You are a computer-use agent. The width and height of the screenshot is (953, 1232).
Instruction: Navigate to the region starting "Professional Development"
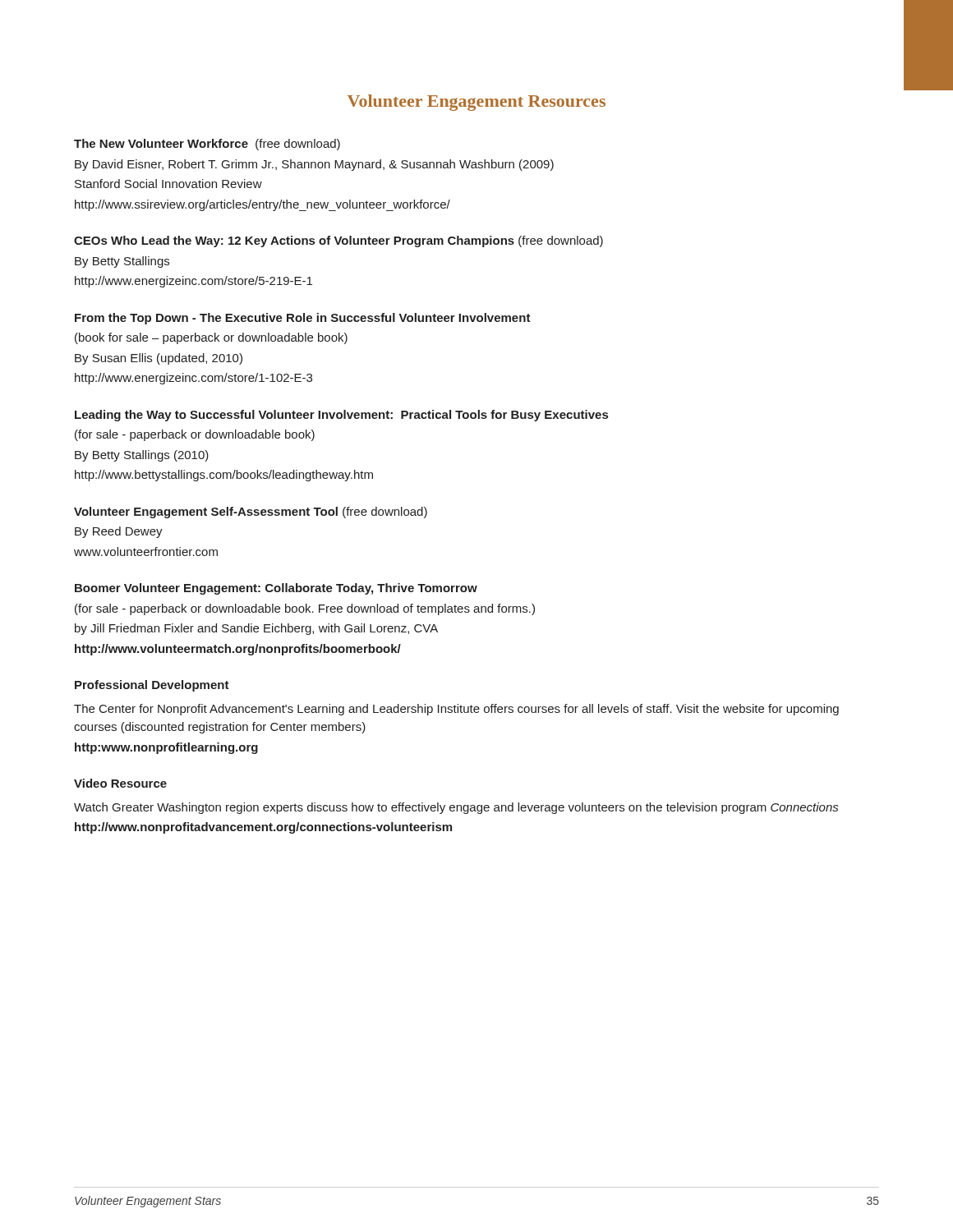(x=152, y=686)
